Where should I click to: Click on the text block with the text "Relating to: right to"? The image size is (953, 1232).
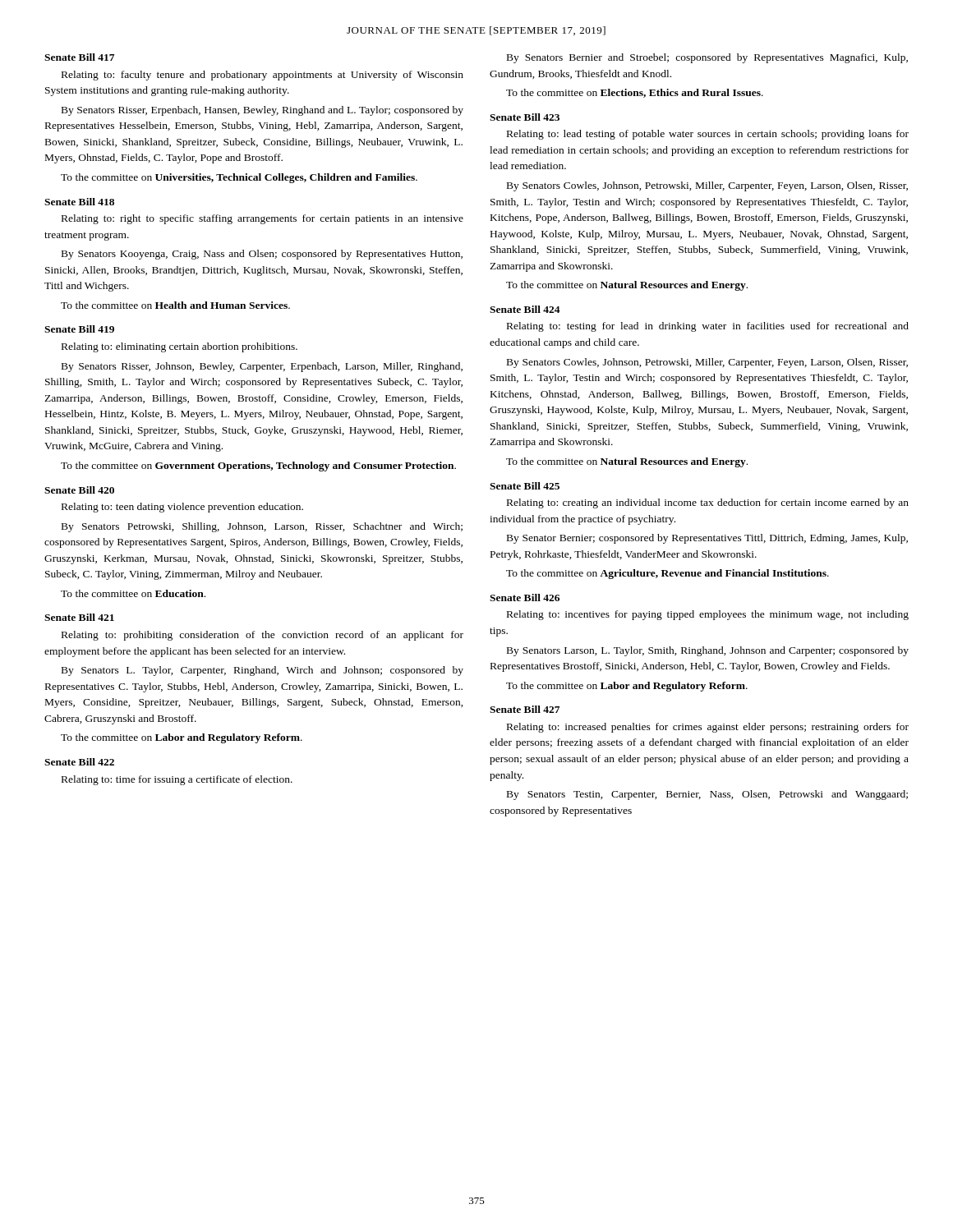[x=254, y=226]
